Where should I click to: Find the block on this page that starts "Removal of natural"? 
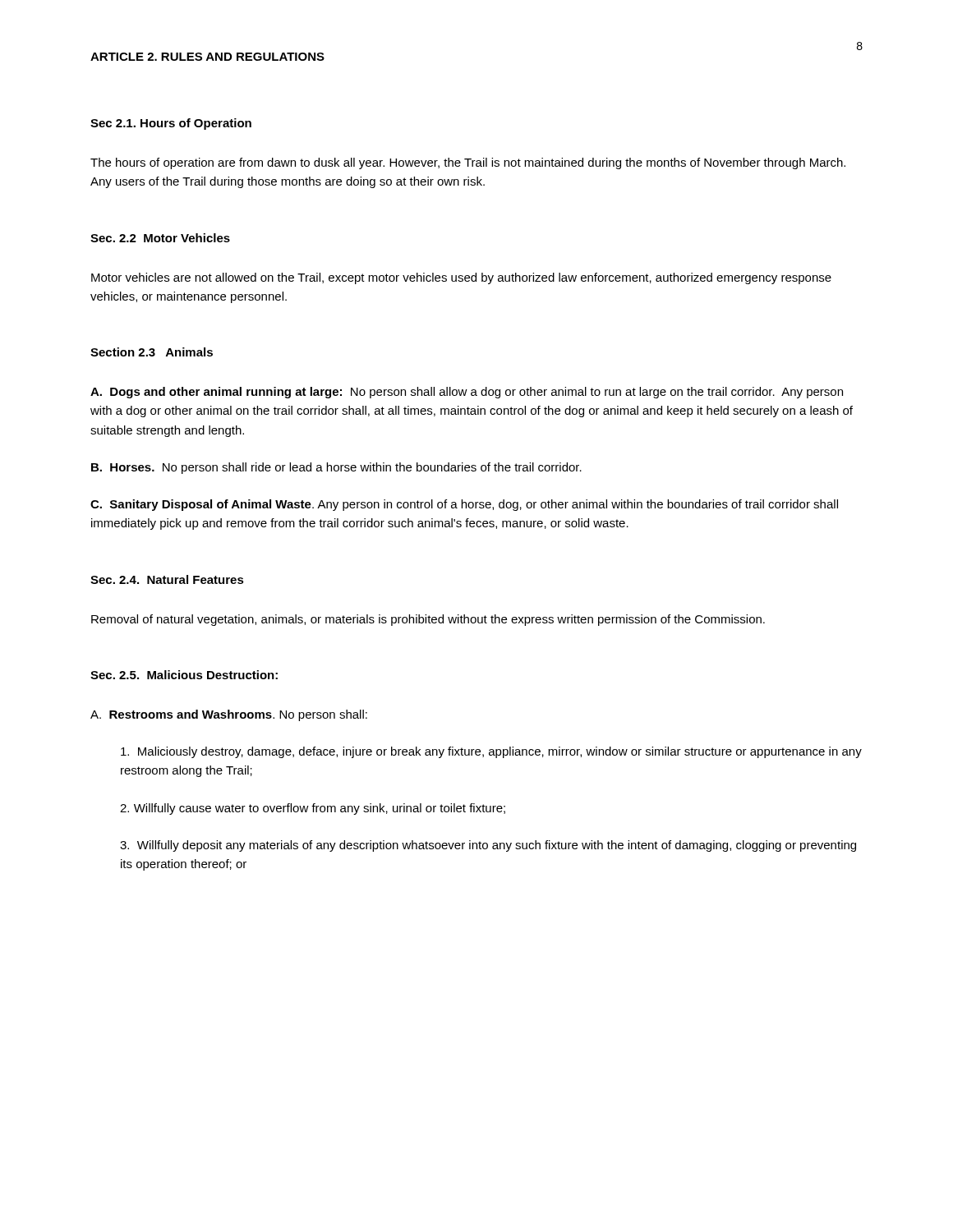[428, 618]
